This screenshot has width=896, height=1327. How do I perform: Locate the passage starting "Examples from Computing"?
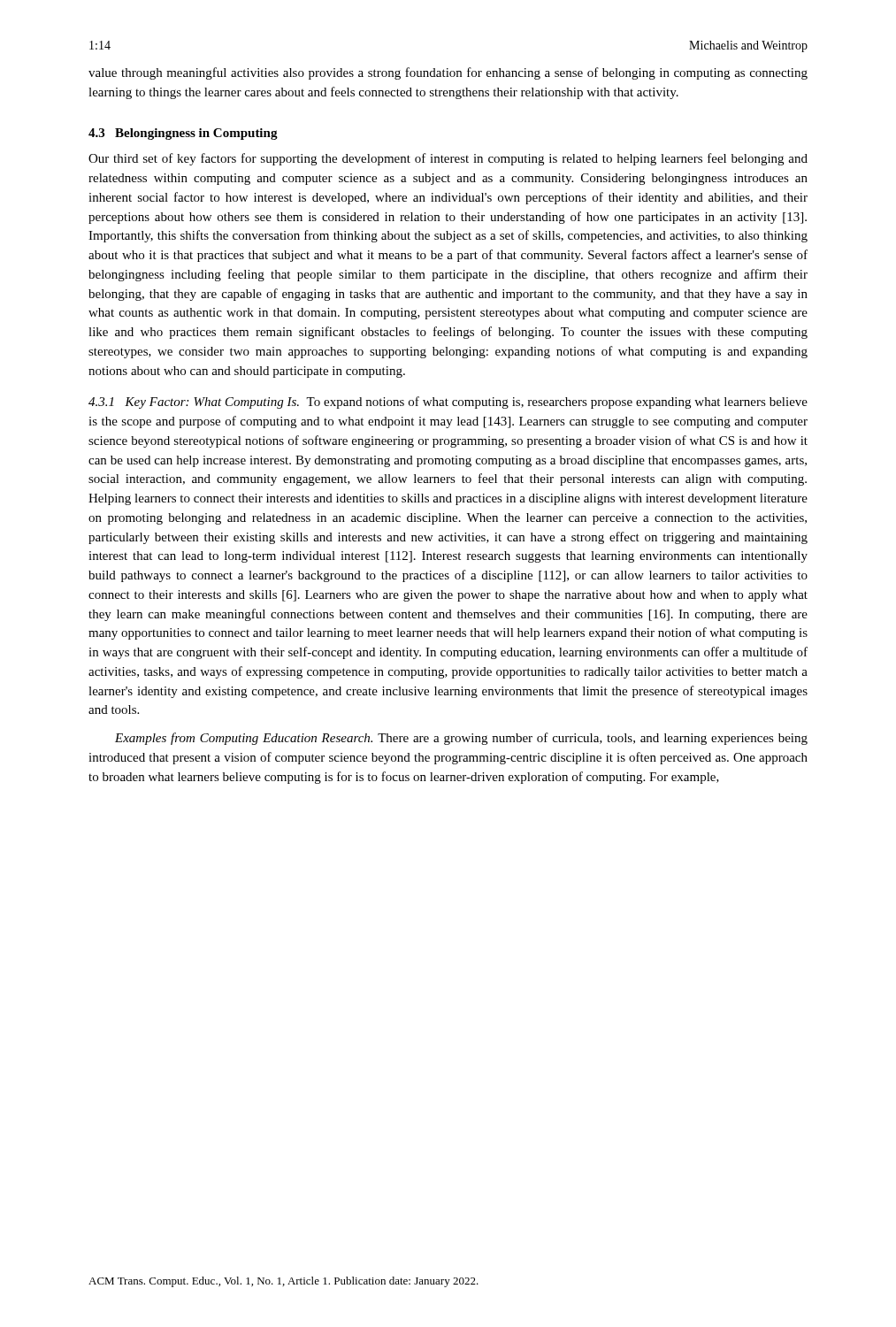pyautogui.click(x=448, y=758)
